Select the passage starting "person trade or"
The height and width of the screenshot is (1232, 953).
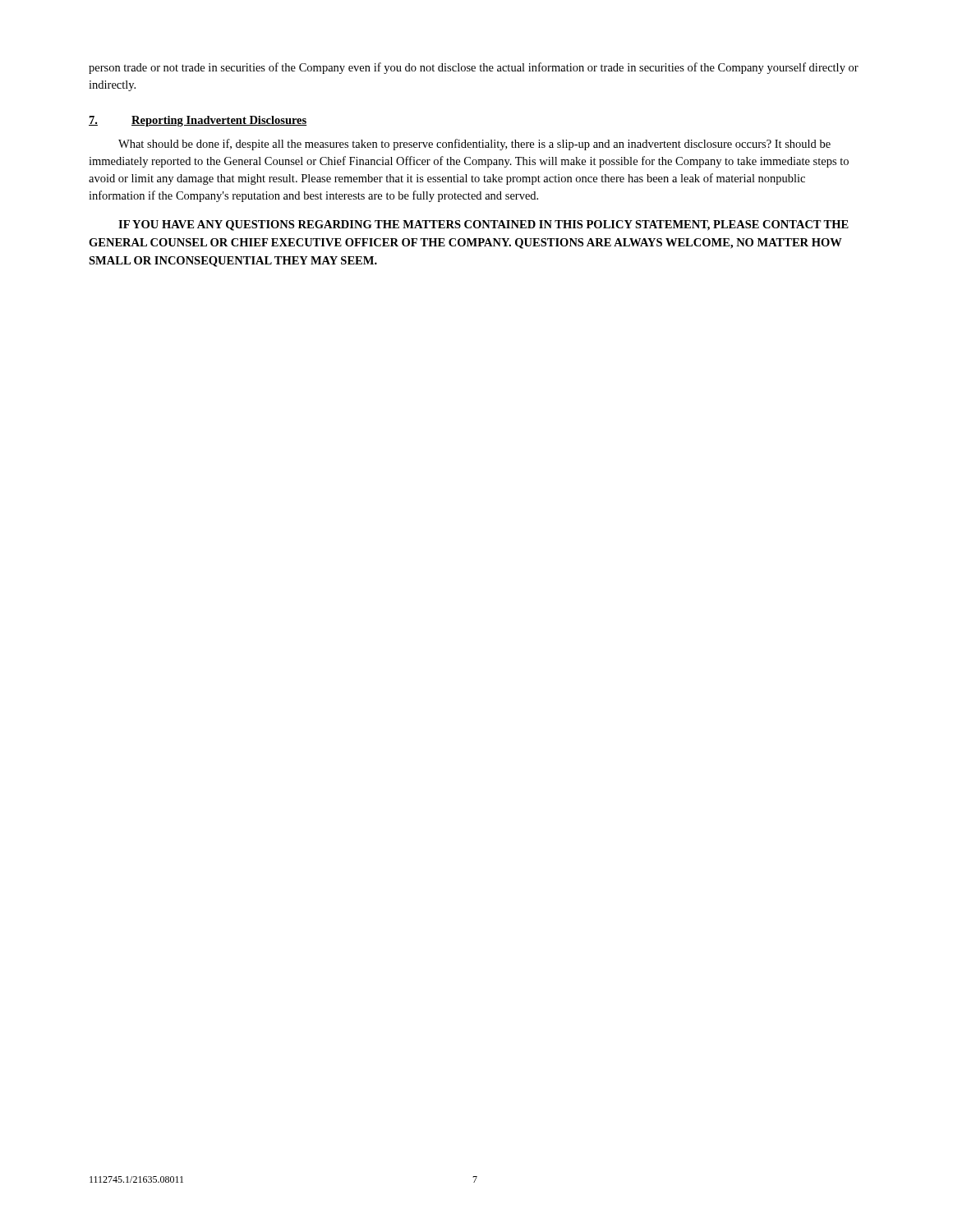tap(473, 76)
